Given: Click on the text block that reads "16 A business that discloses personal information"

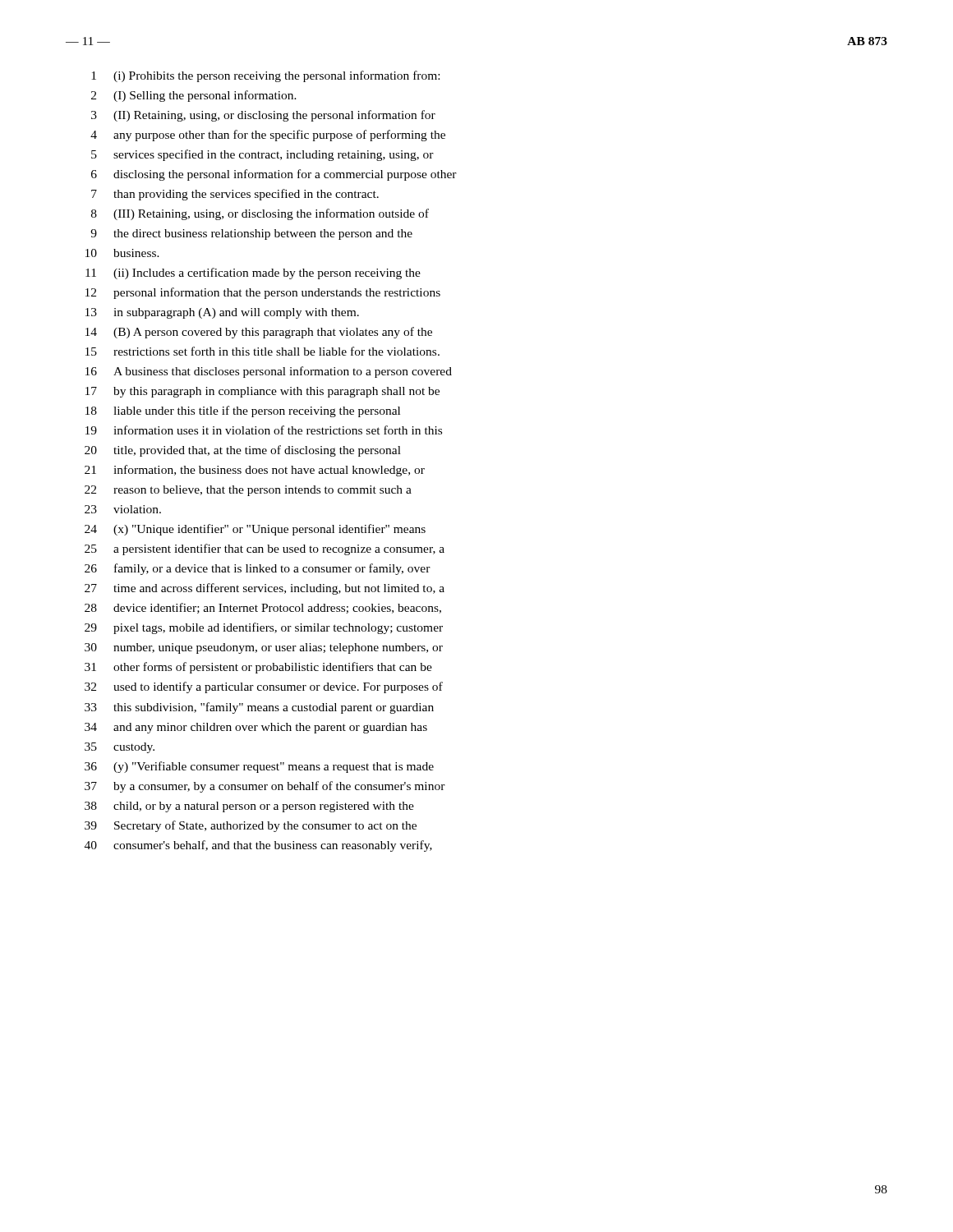Looking at the screenshot, I should pos(269,372).
